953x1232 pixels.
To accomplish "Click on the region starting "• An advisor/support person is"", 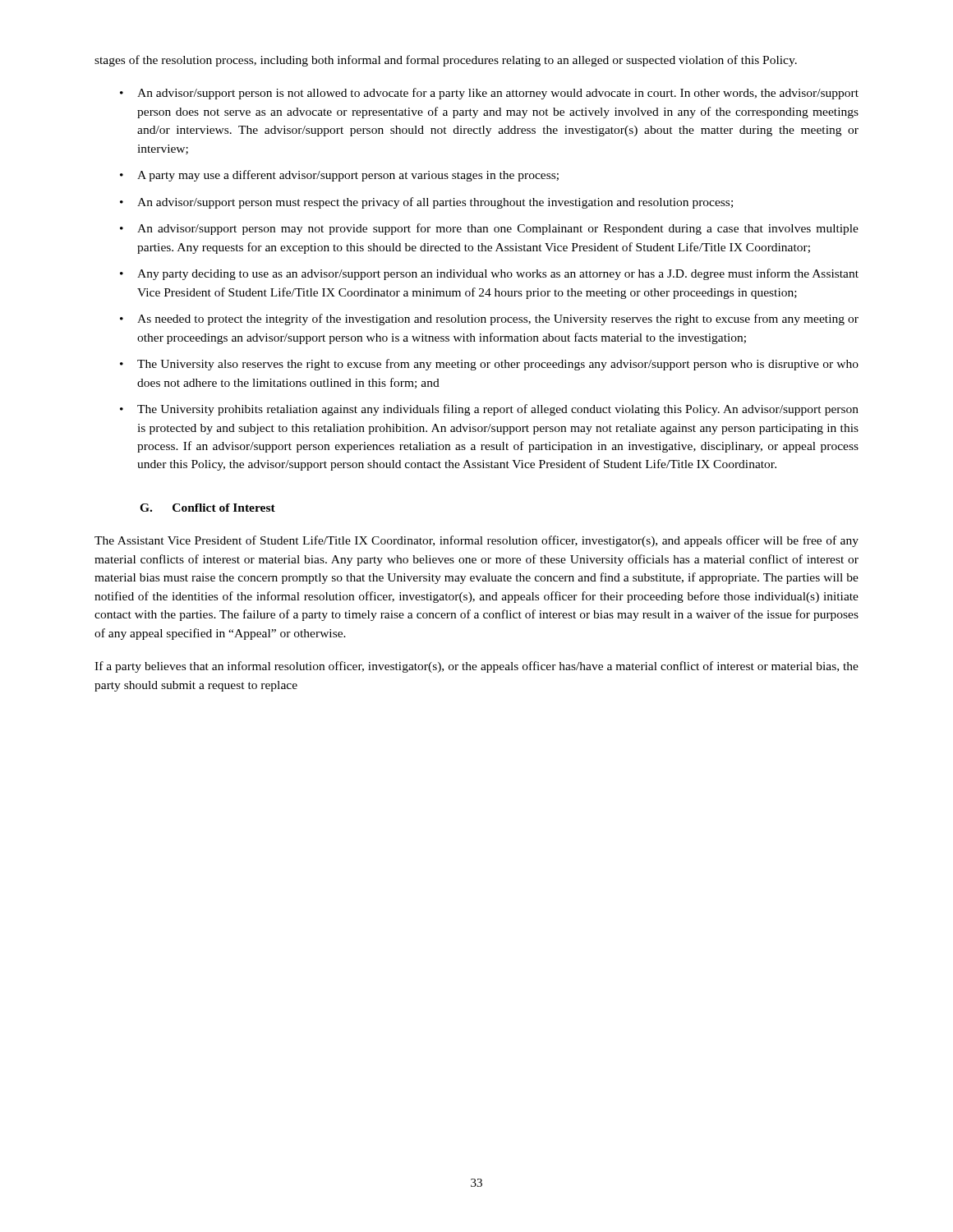I will (489, 121).
